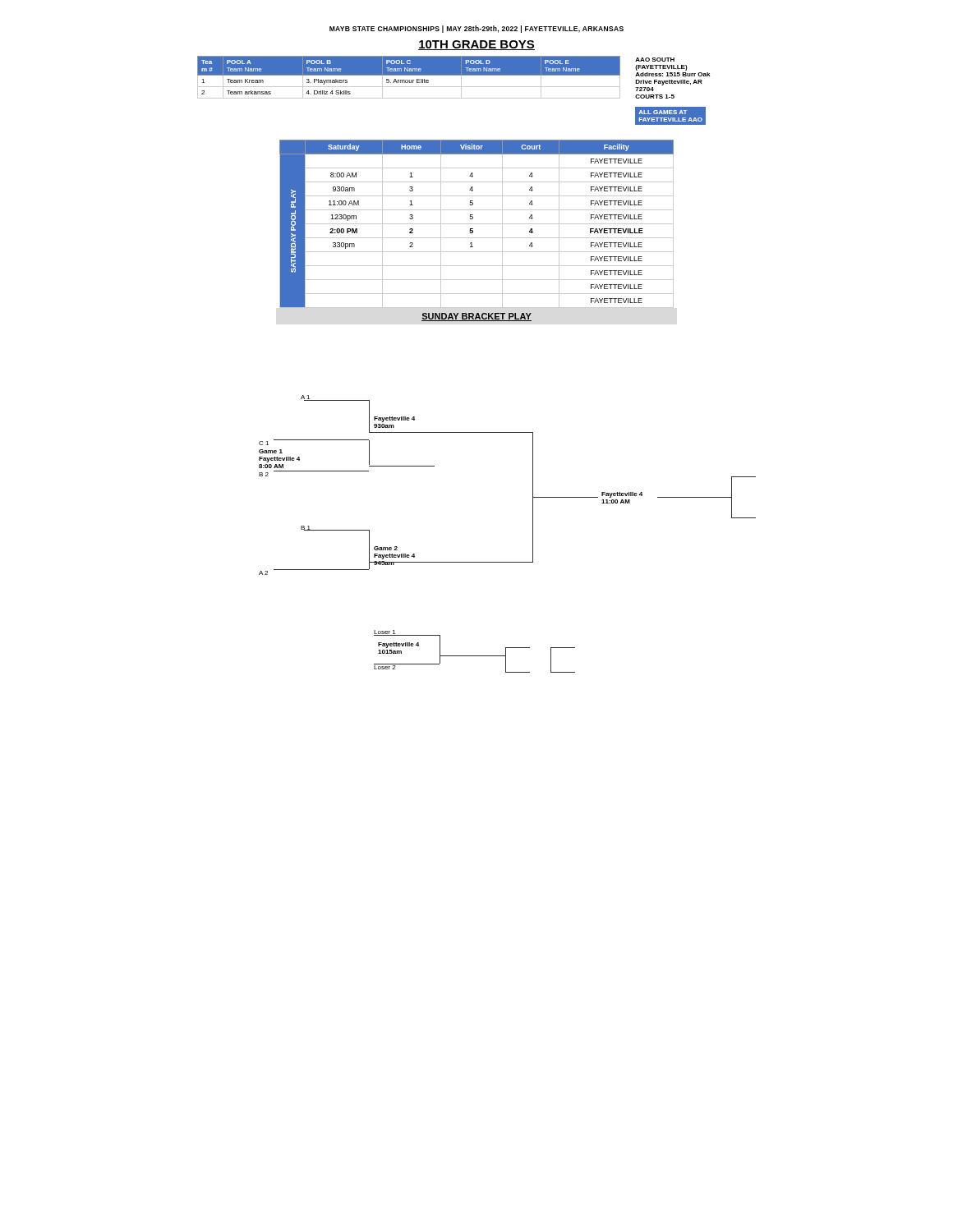
Task: Locate the title that reads "10TH GRADE BOYS"
Action: pos(476,44)
